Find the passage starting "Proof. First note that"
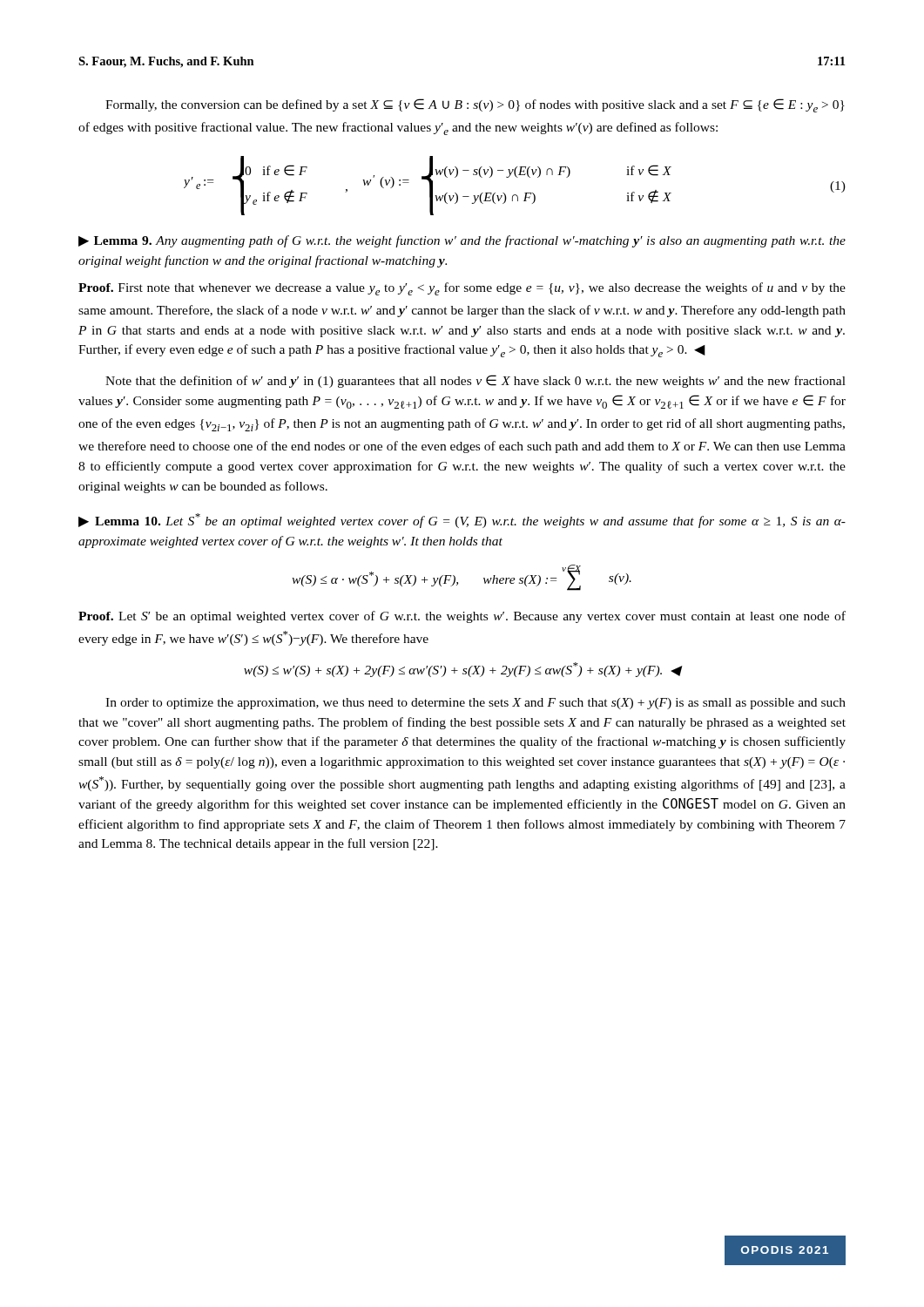The height and width of the screenshot is (1307, 924). [462, 320]
